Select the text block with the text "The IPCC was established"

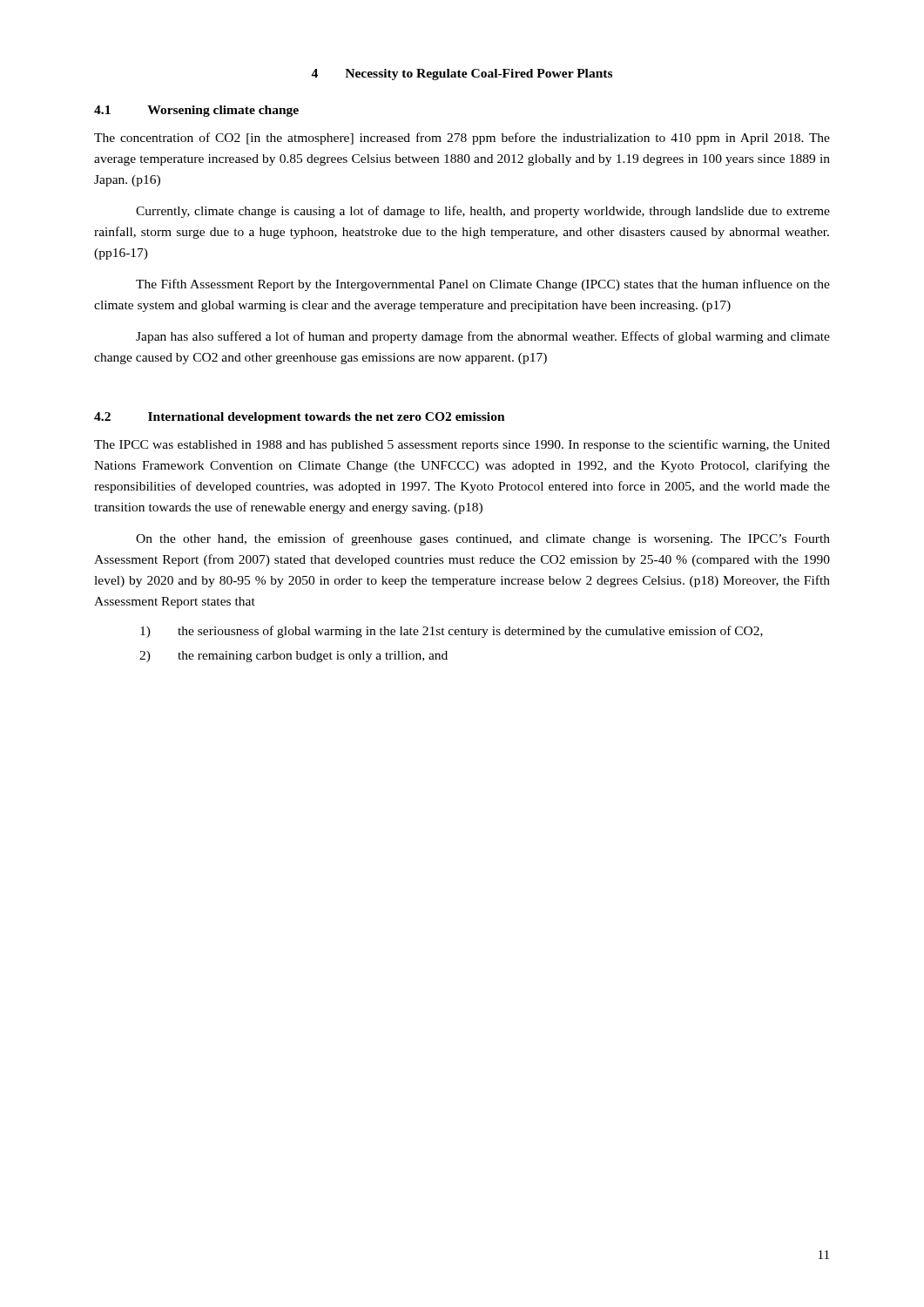coord(462,475)
